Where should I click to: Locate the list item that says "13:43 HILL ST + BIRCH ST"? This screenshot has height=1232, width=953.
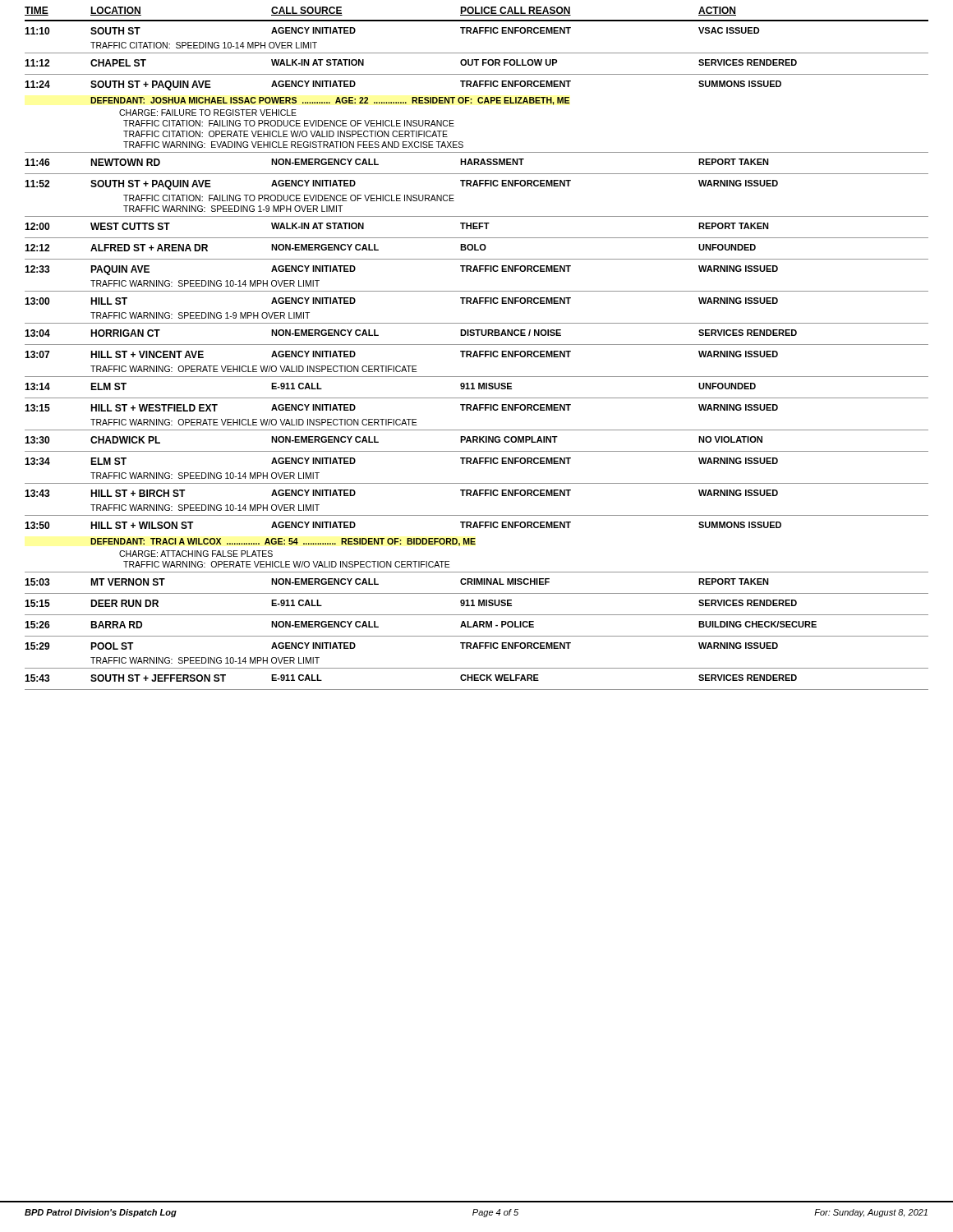coord(476,500)
